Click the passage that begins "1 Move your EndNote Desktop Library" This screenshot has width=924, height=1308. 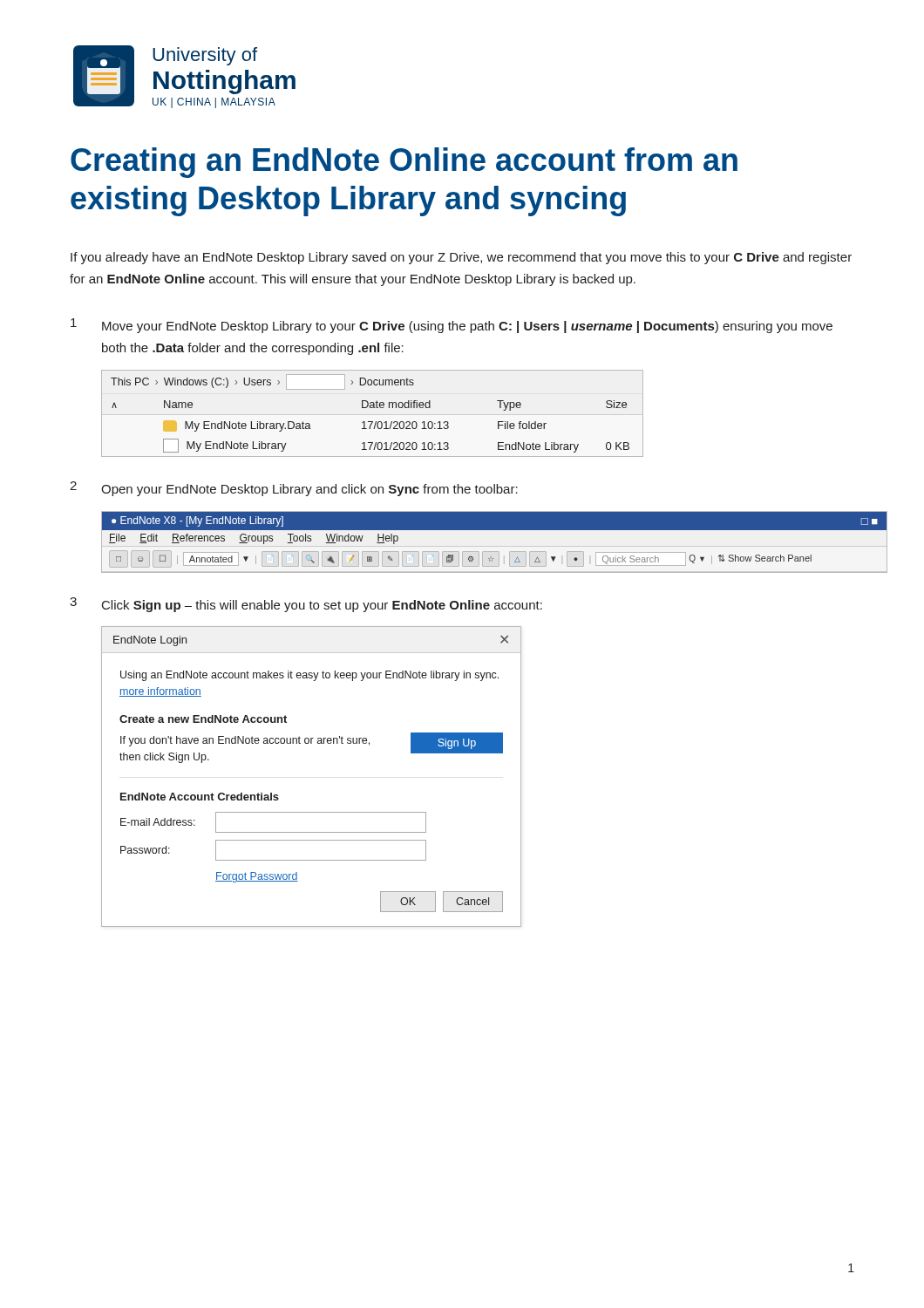pos(462,337)
